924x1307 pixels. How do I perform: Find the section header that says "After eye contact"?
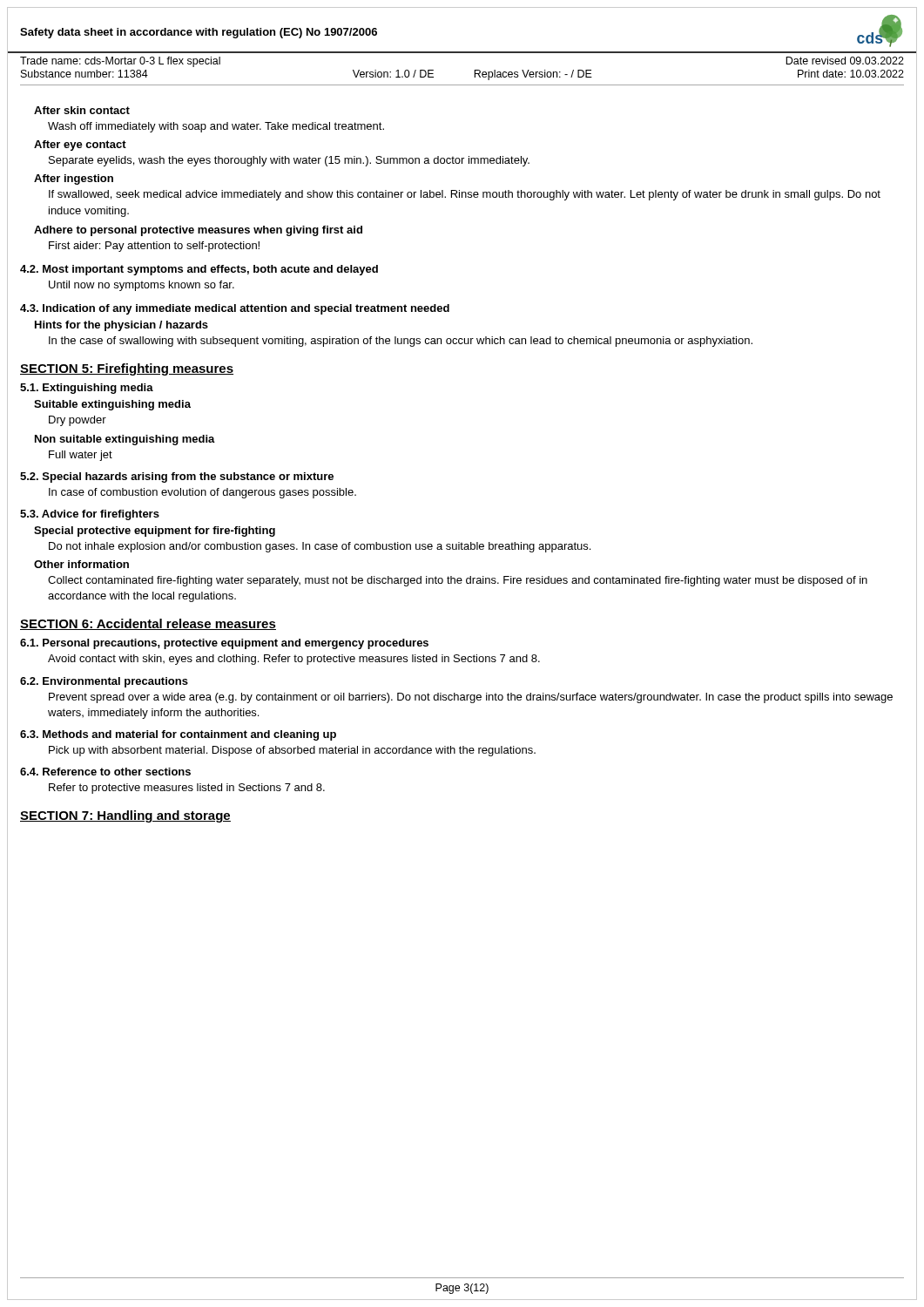point(80,144)
